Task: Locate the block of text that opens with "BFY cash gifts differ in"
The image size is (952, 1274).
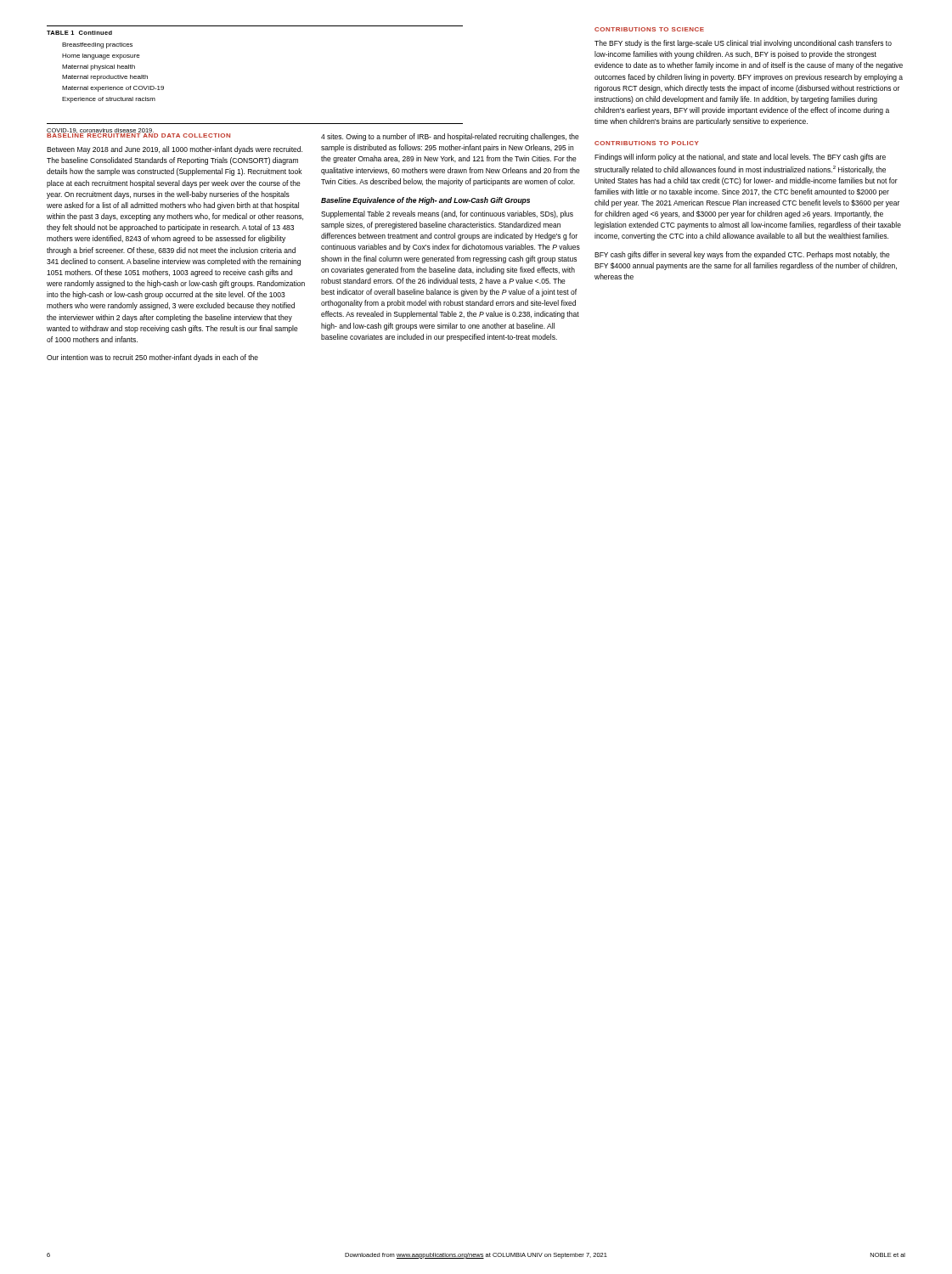Action: click(746, 266)
